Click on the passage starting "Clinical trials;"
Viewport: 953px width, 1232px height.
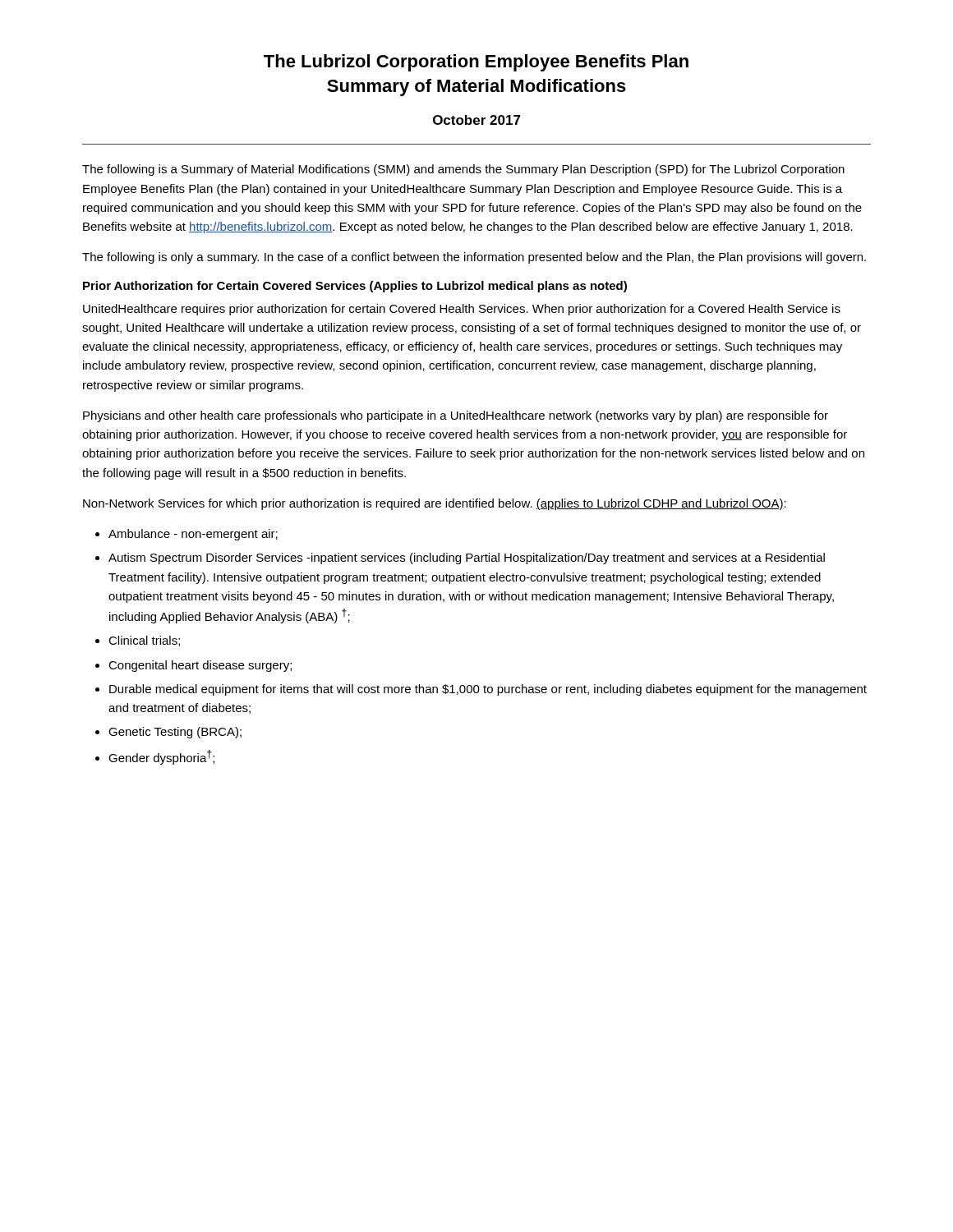pyautogui.click(x=145, y=641)
